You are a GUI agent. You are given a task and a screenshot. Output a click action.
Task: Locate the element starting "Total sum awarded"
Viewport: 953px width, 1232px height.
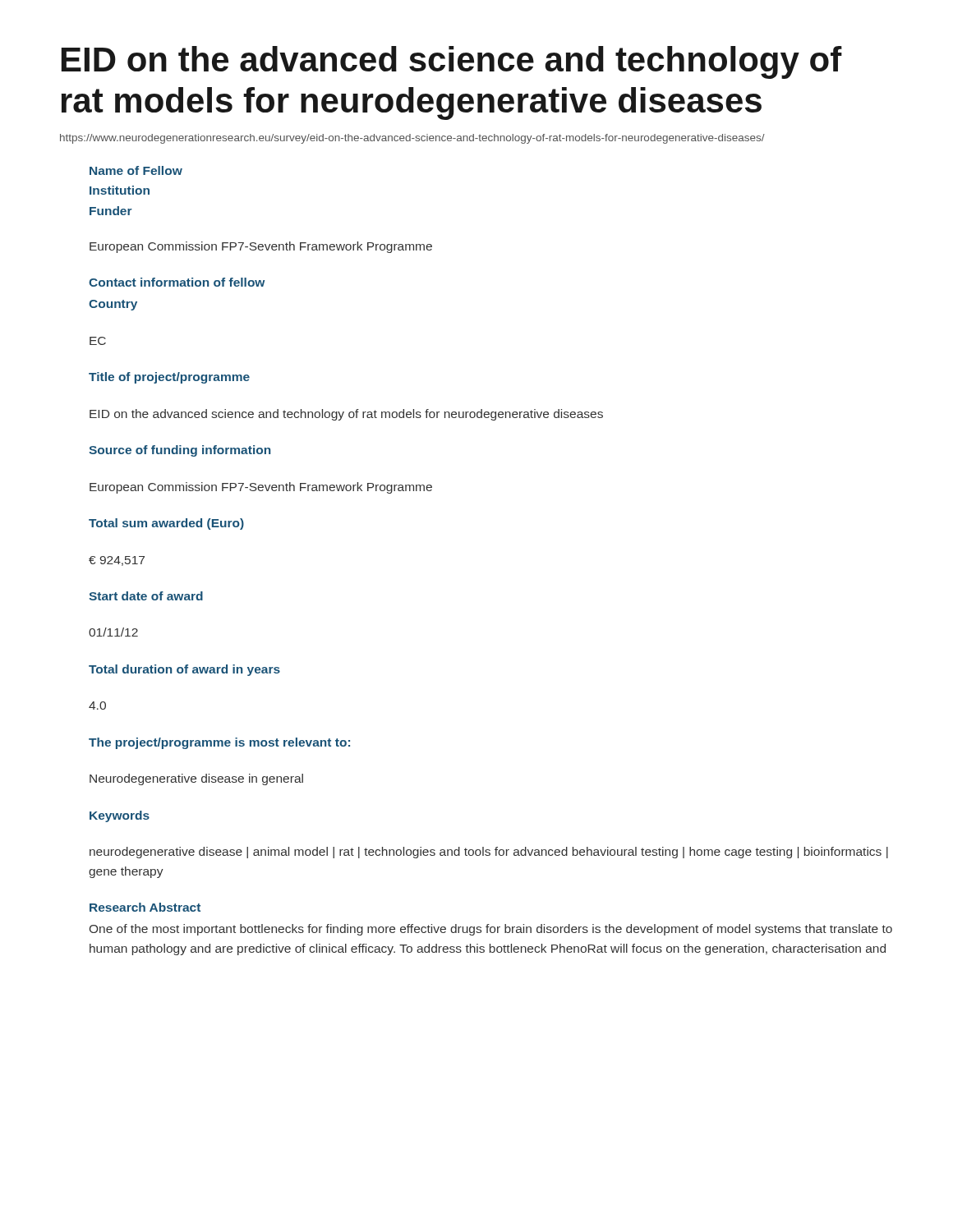(x=166, y=523)
